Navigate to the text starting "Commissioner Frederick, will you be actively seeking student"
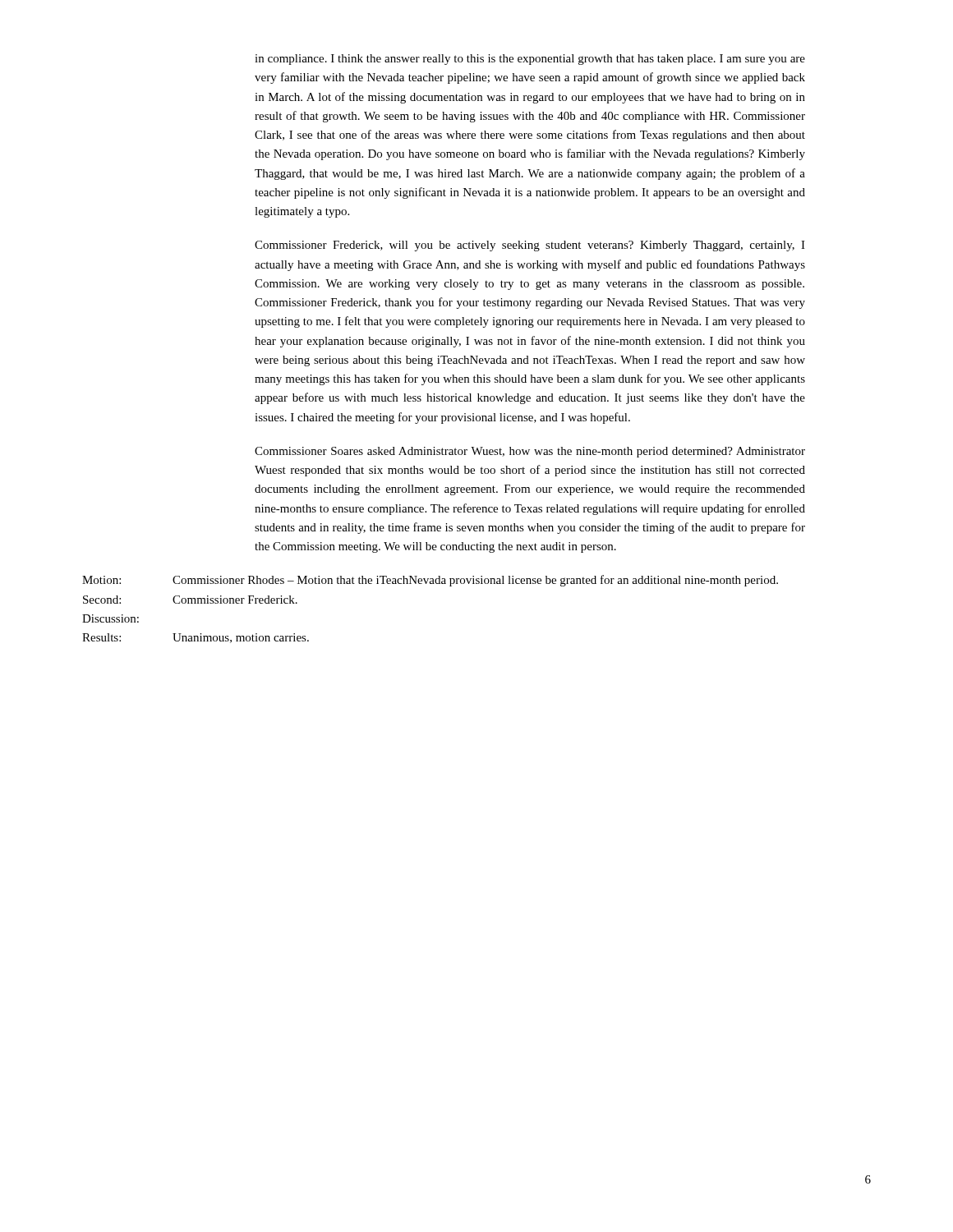Screen dimensions: 1232x953 (x=530, y=331)
